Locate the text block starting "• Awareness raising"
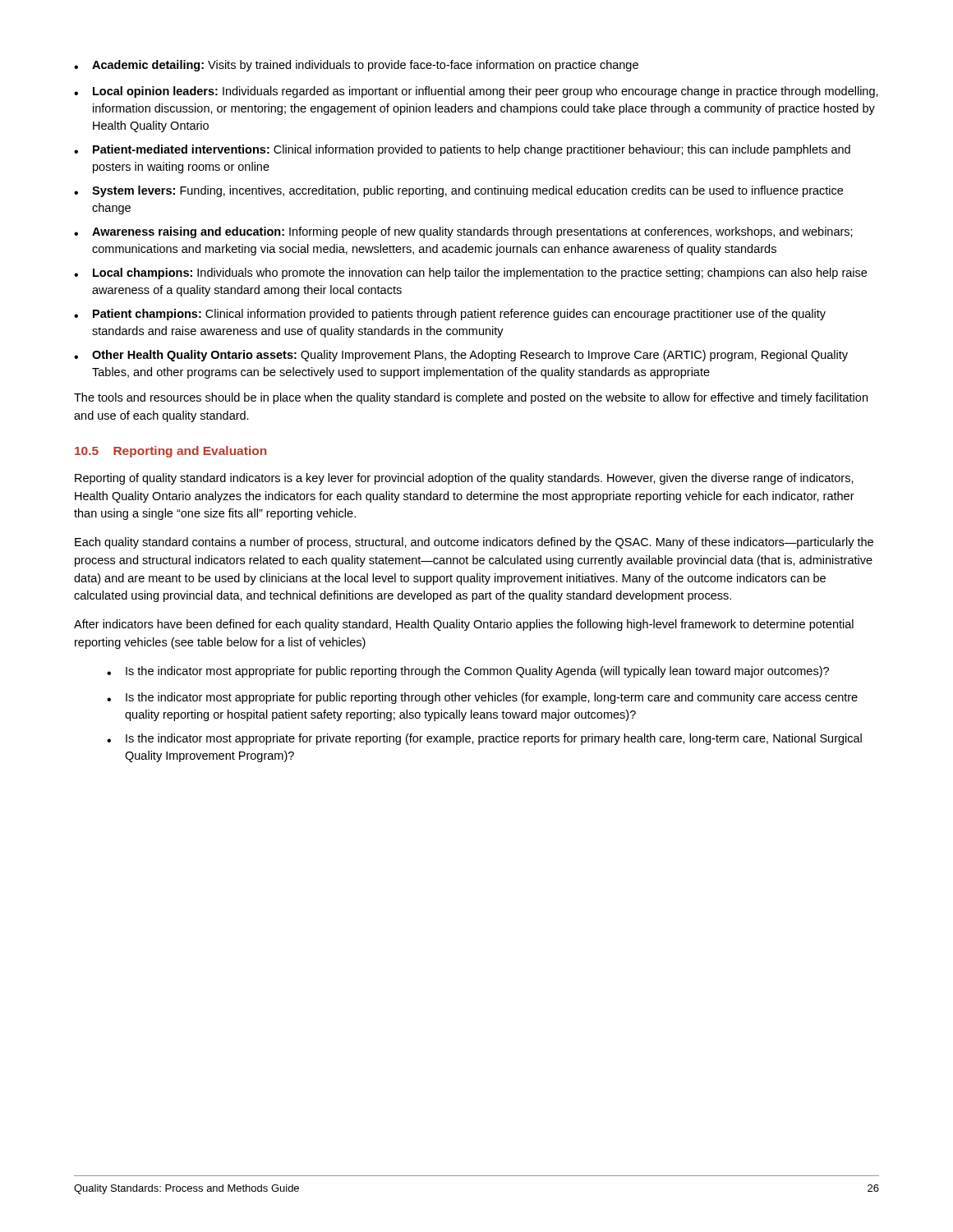953x1232 pixels. pyautogui.click(x=476, y=241)
